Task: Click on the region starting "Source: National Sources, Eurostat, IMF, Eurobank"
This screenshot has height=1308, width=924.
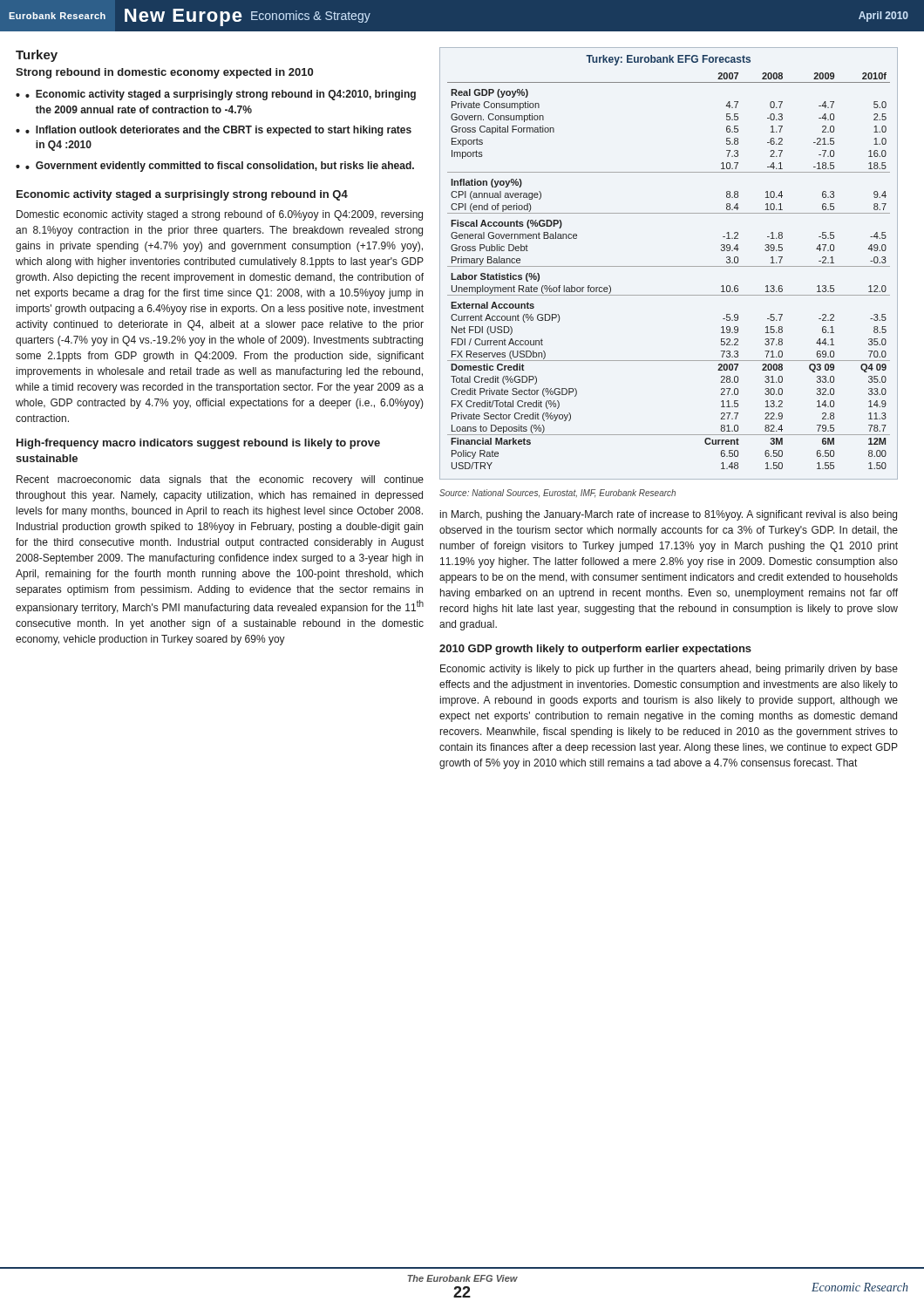Action: [x=558, y=493]
